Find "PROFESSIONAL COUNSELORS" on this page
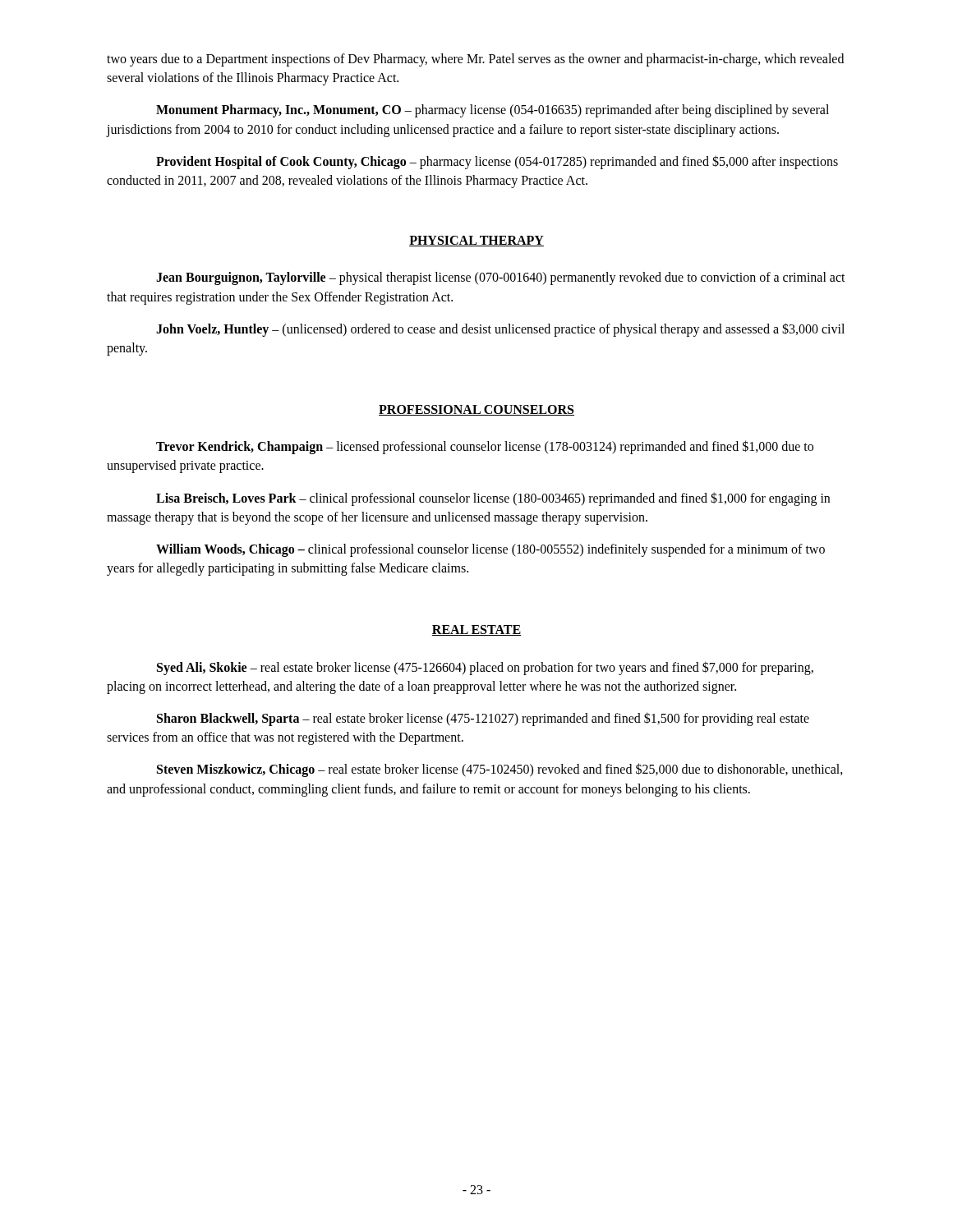Viewport: 953px width, 1232px height. point(476,409)
